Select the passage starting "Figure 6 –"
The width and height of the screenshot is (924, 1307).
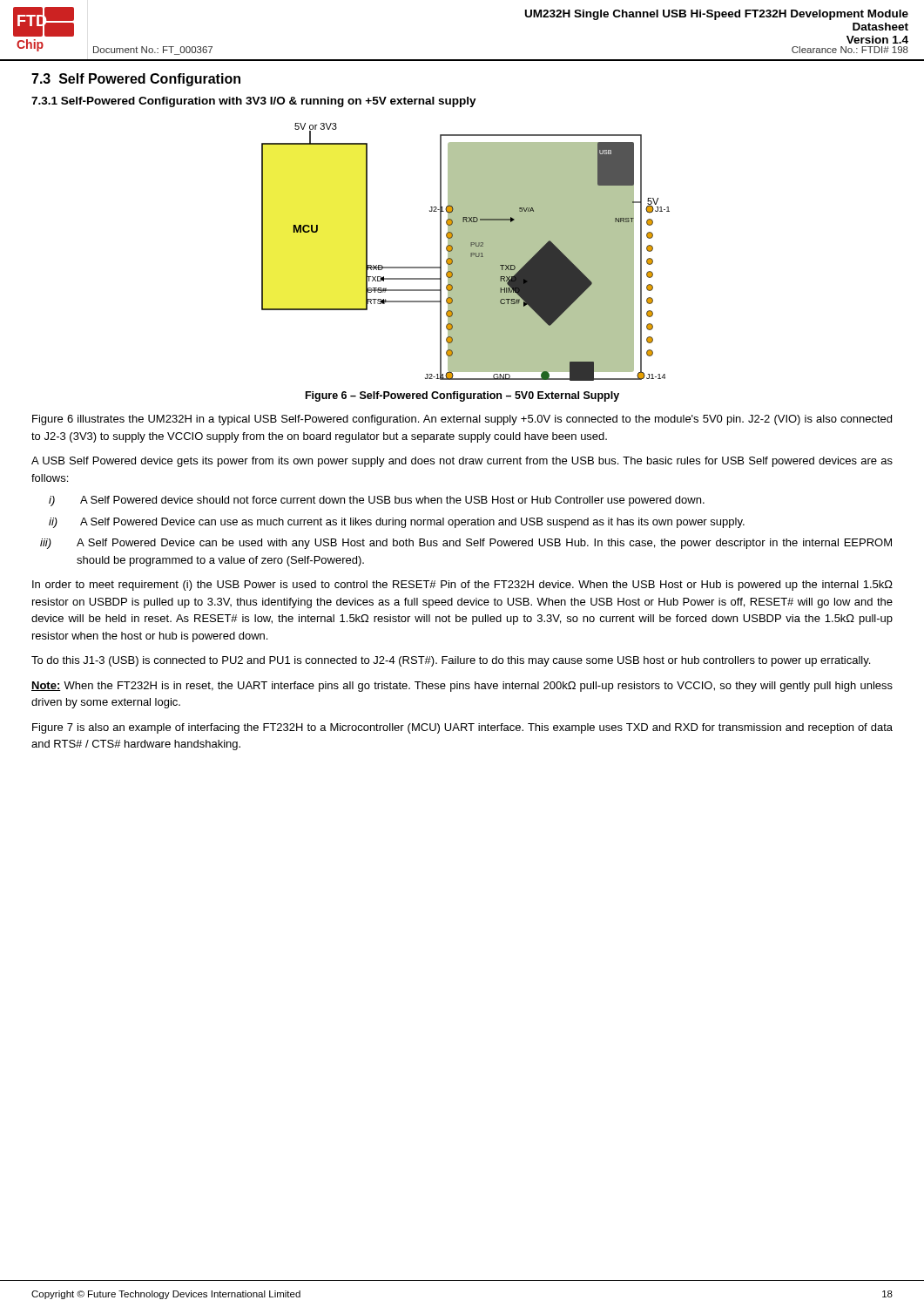tap(462, 396)
